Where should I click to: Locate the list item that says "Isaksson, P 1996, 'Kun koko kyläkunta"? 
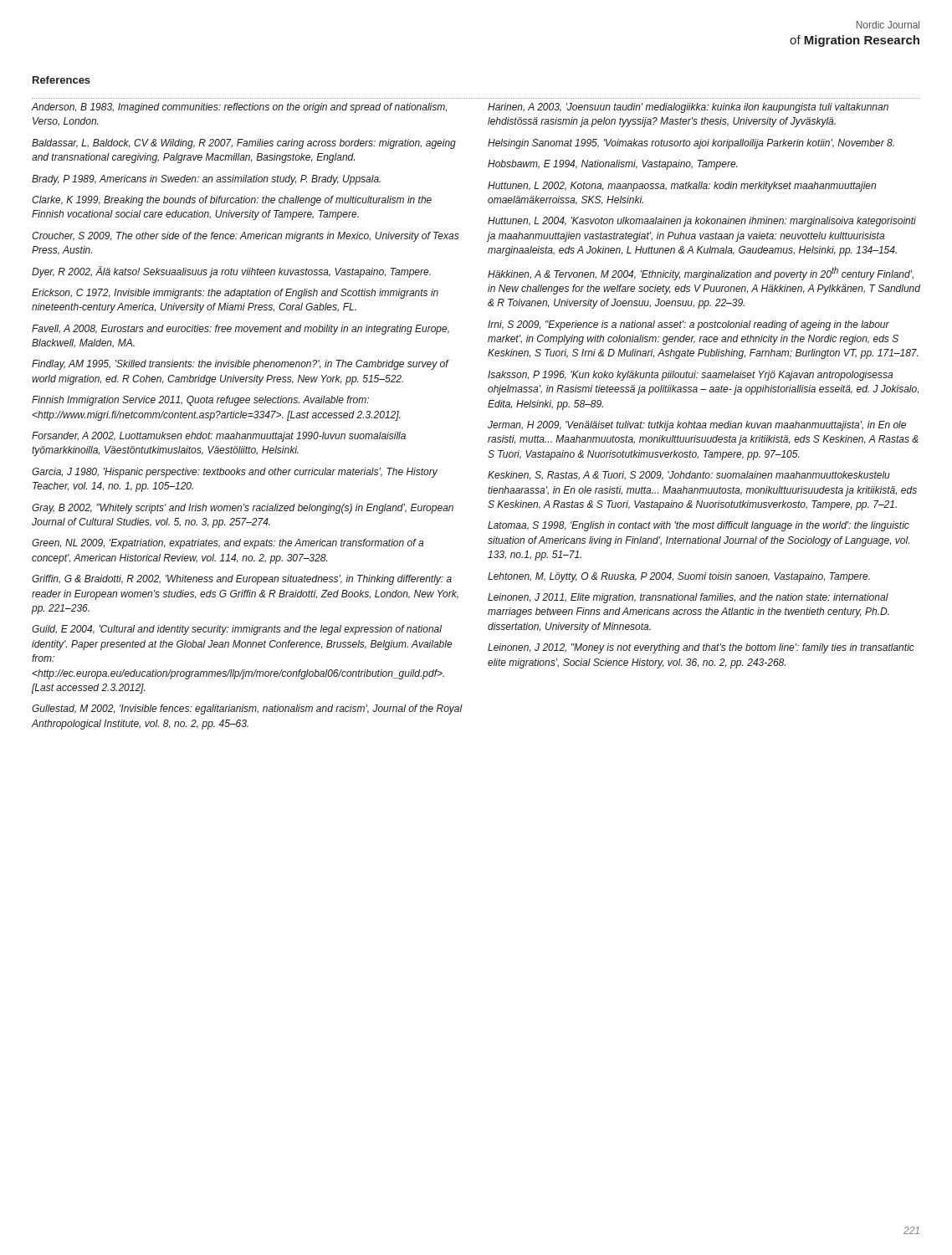pyautogui.click(x=704, y=389)
